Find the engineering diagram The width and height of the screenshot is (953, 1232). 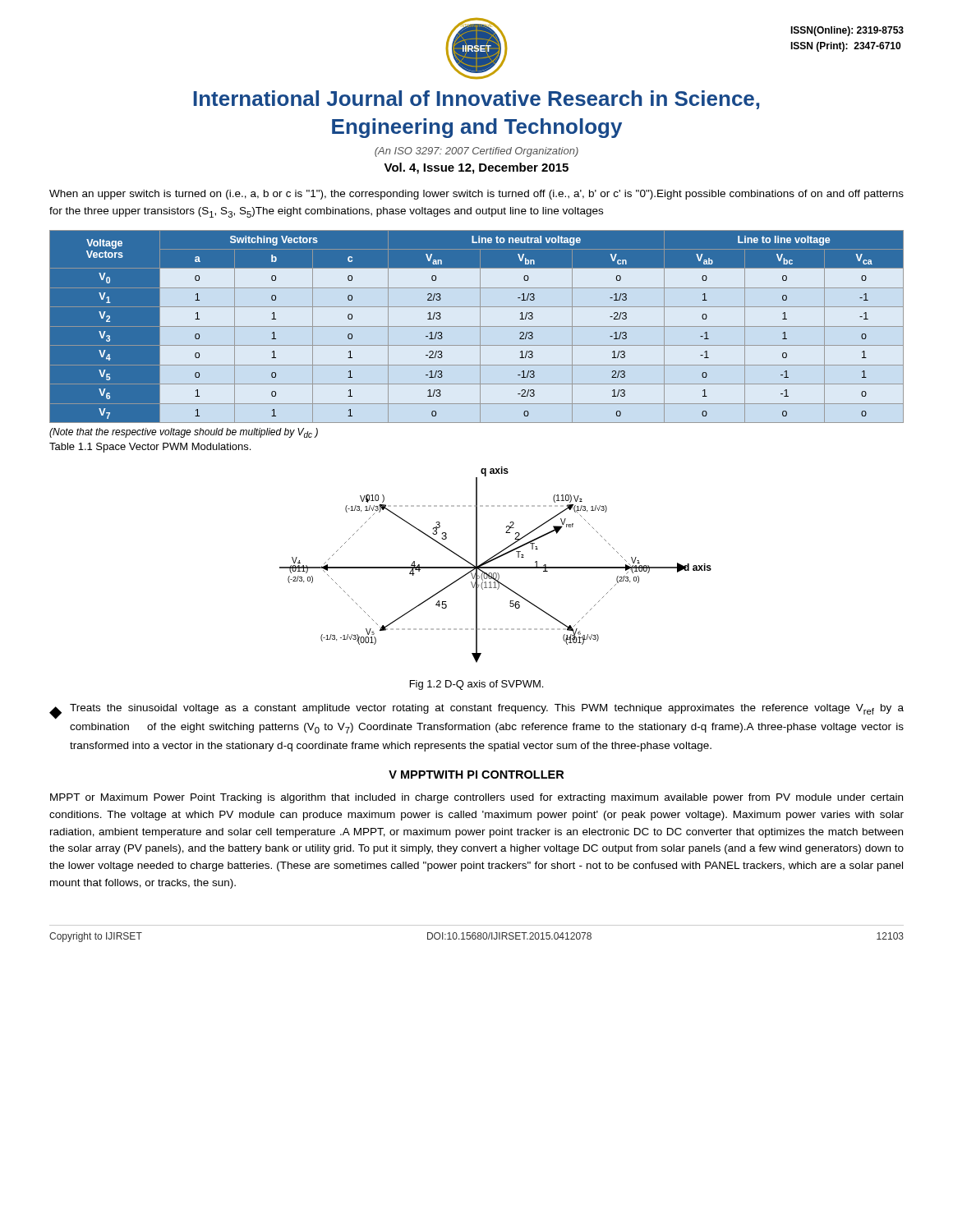tap(476, 567)
